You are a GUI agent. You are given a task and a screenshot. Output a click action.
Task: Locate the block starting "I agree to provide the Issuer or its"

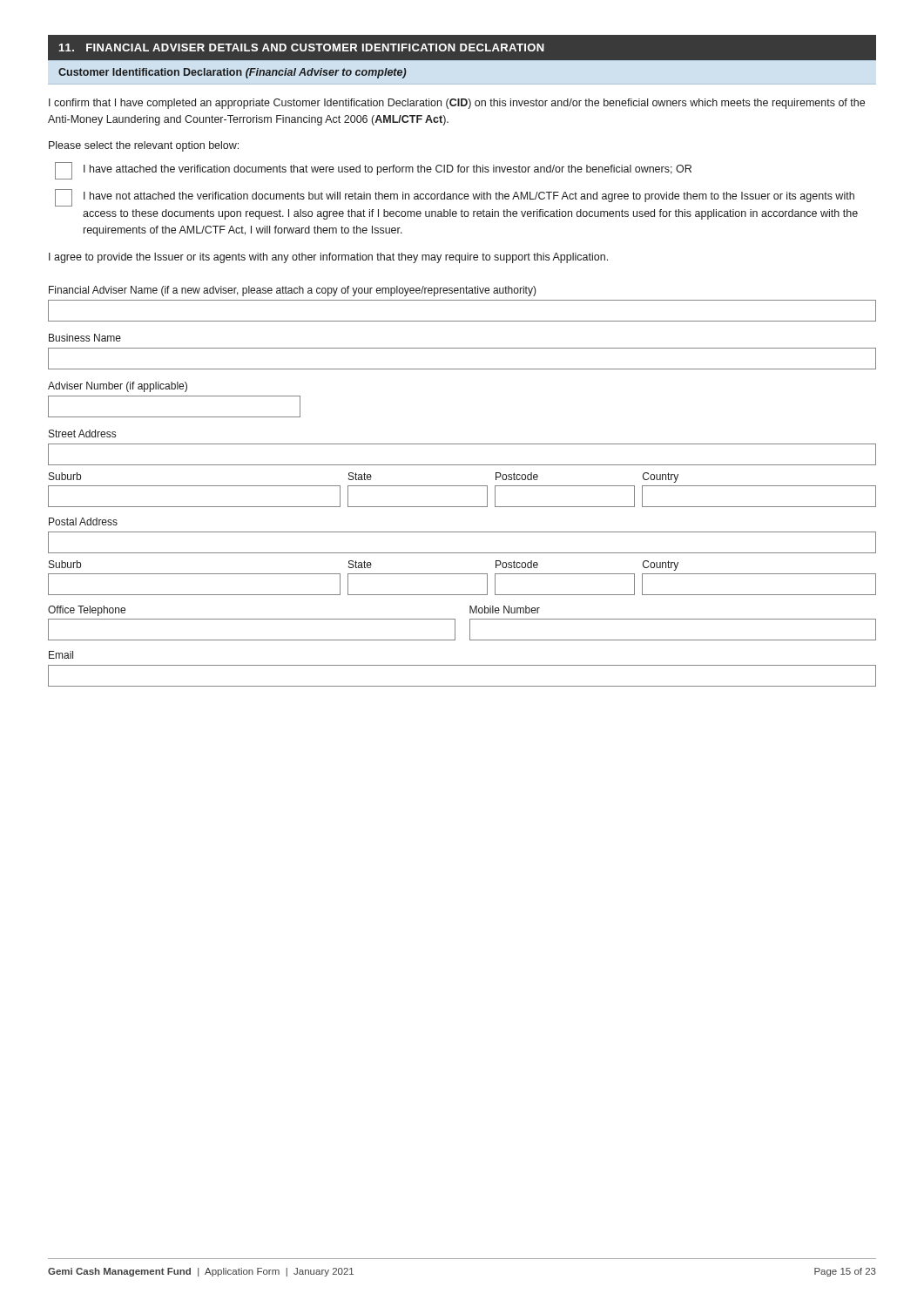click(x=328, y=257)
